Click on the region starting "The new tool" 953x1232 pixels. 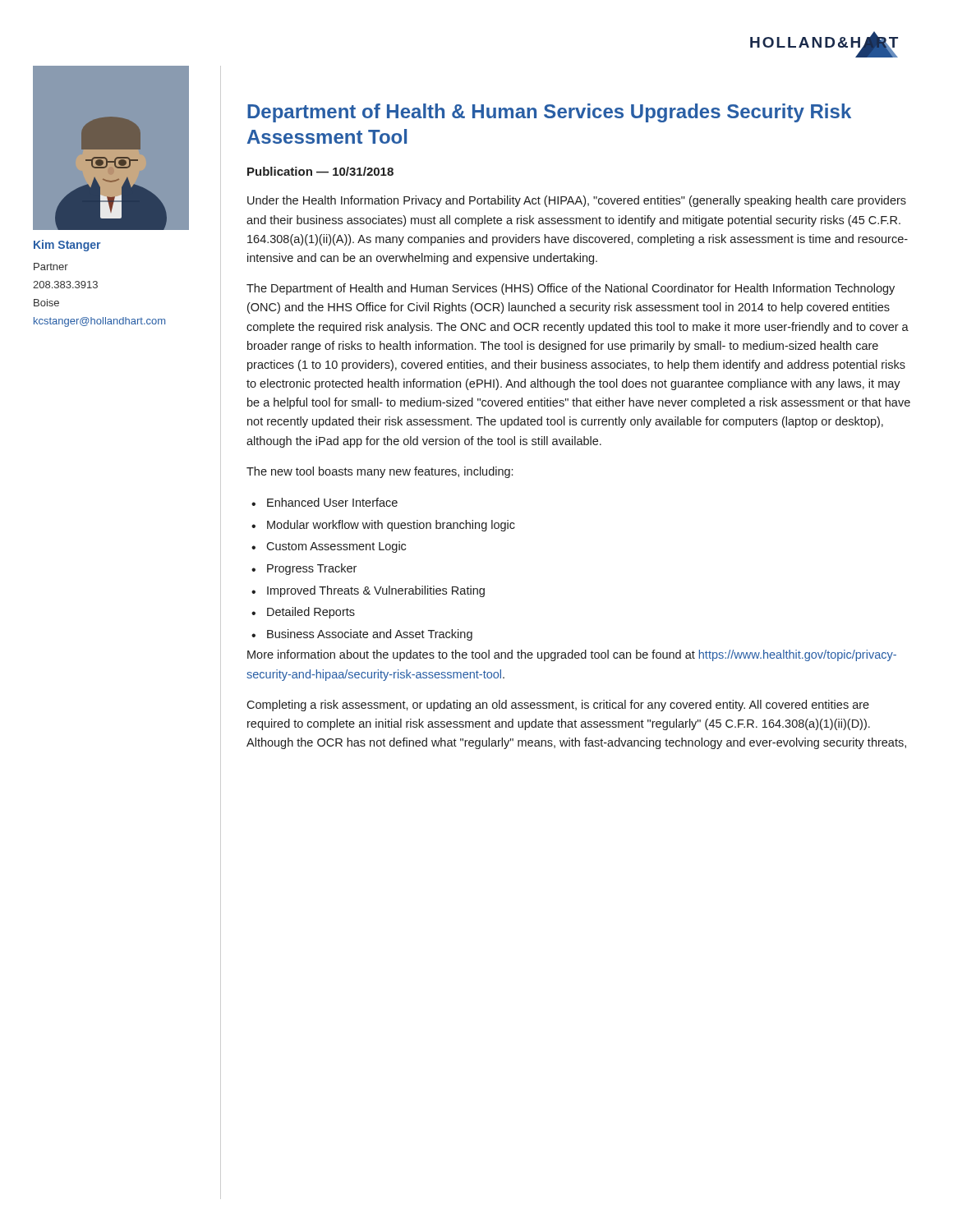click(x=380, y=471)
